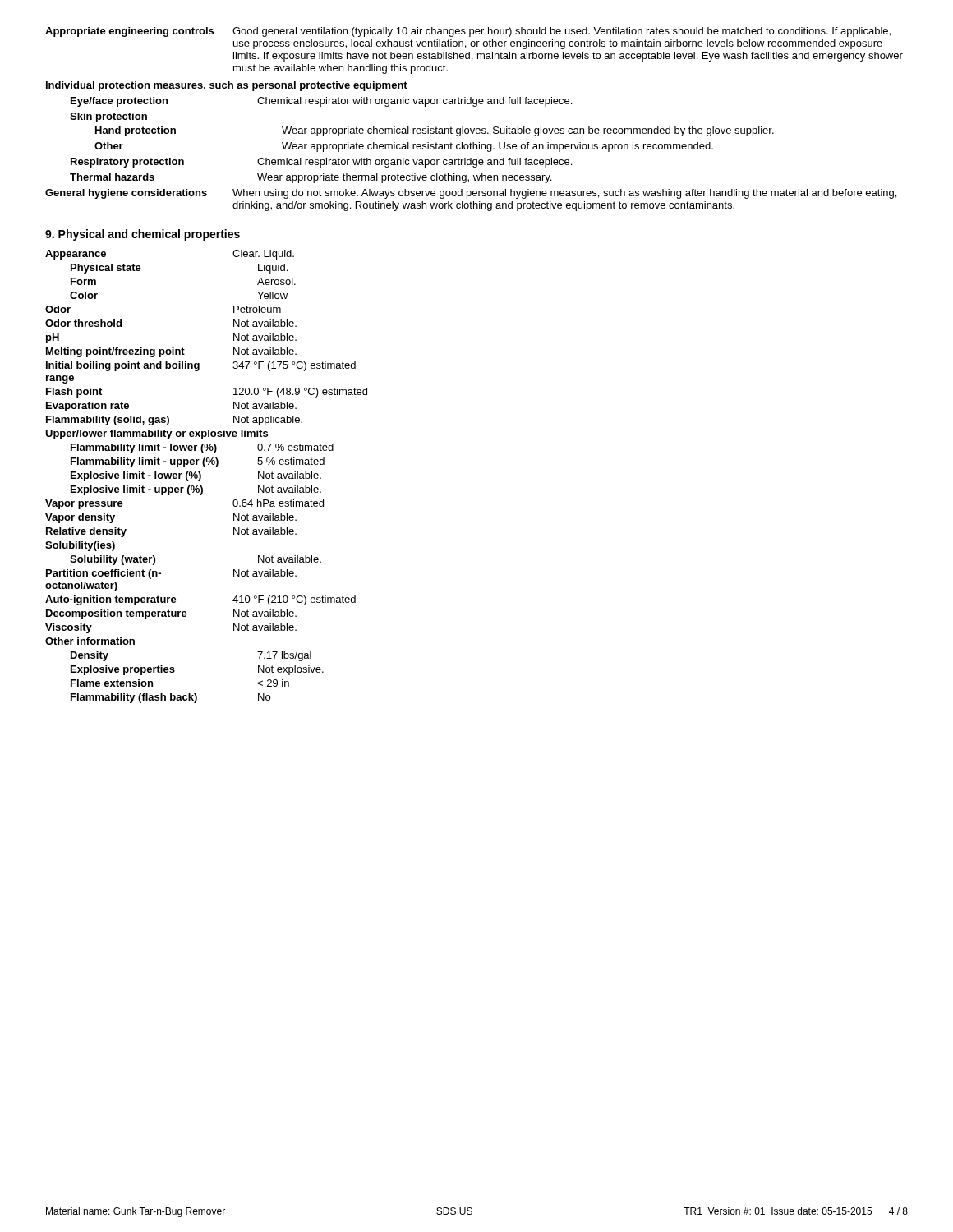Where does it say "Partition coefficient (n-octanol/water) Not available."?
Image resolution: width=953 pixels, height=1232 pixels.
tap(101, 575)
